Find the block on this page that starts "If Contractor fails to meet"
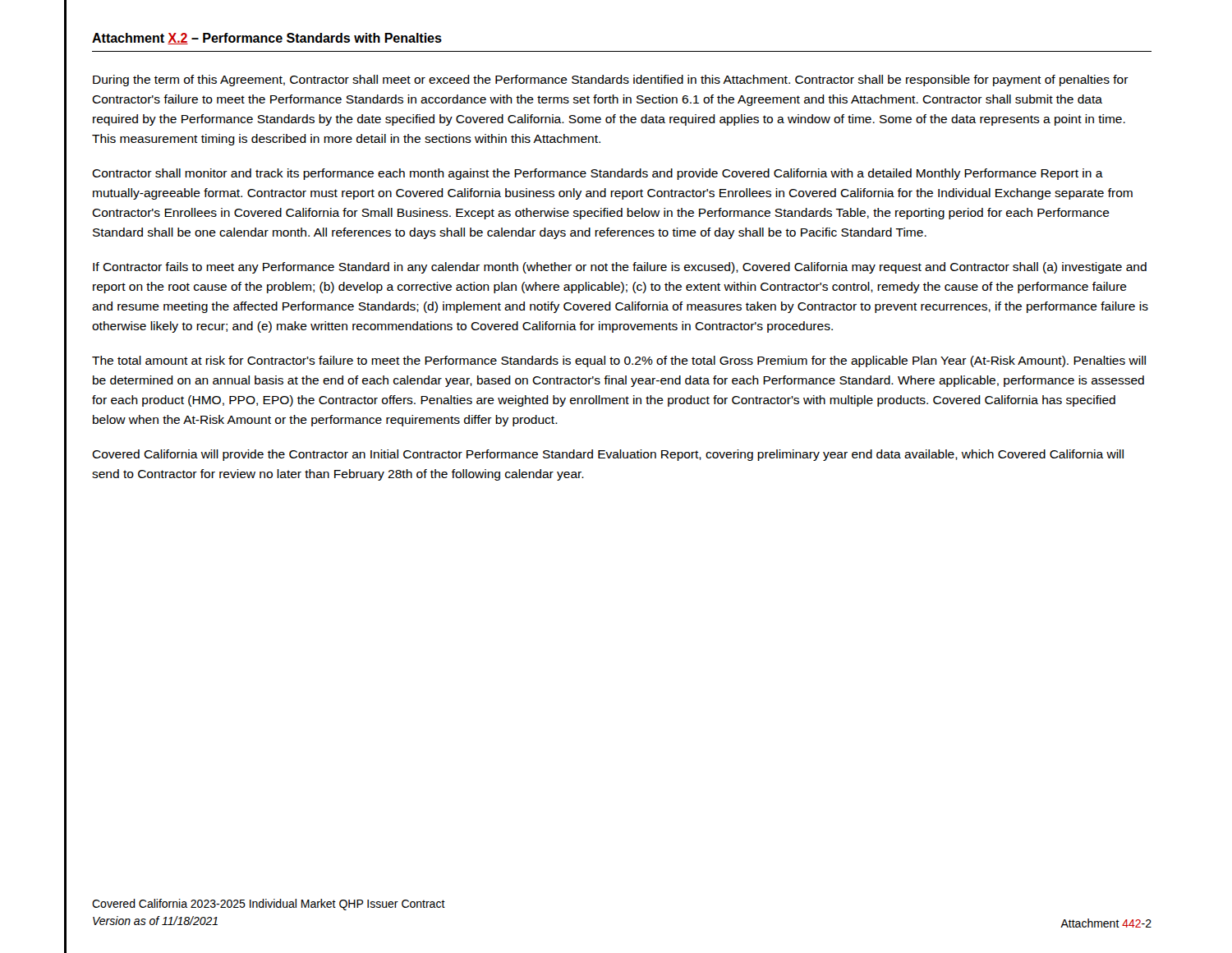This screenshot has height=953, width=1232. point(620,296)
